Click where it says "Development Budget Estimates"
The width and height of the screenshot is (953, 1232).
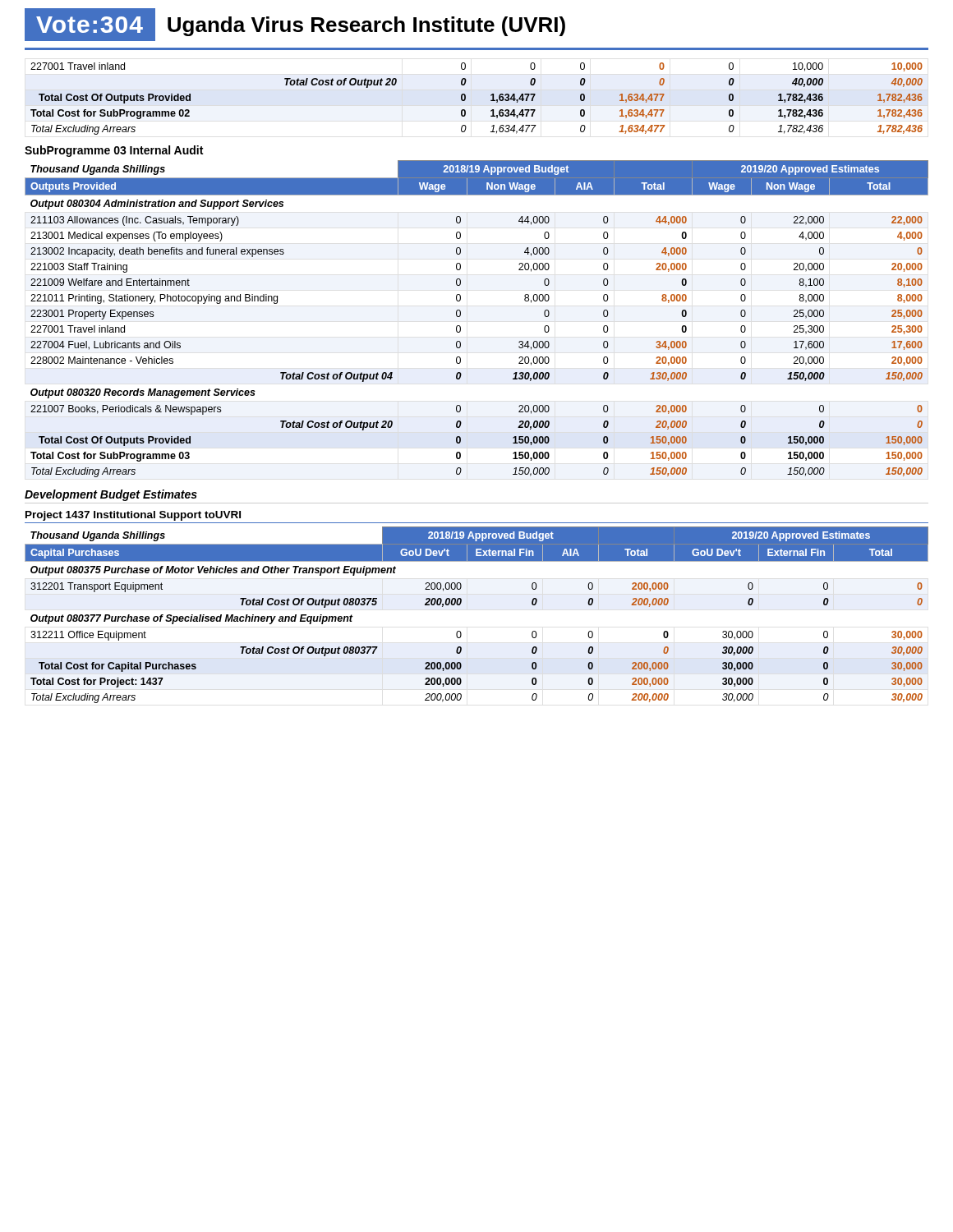pos(111,494)
